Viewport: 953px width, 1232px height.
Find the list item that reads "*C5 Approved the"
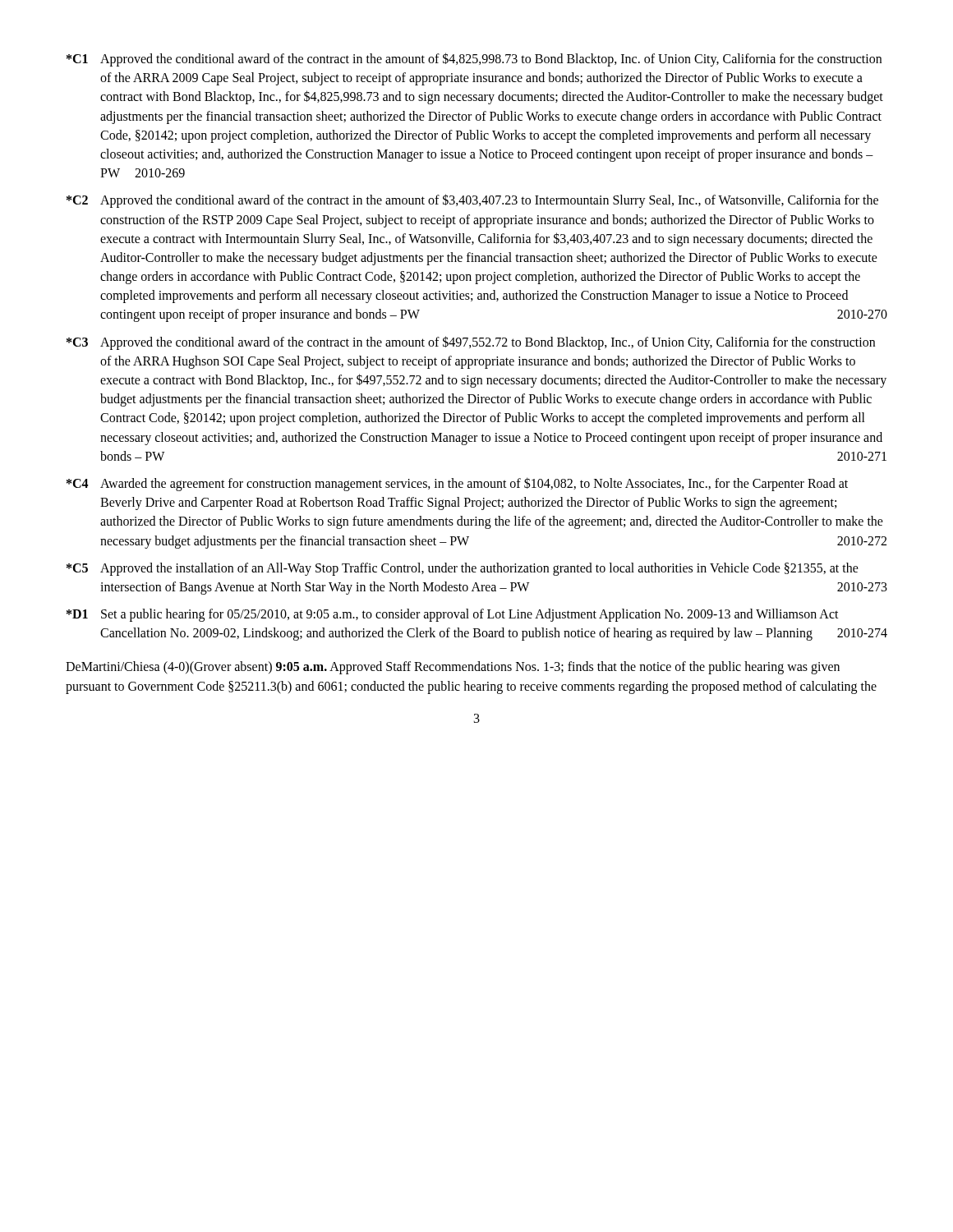coord(476,577)
